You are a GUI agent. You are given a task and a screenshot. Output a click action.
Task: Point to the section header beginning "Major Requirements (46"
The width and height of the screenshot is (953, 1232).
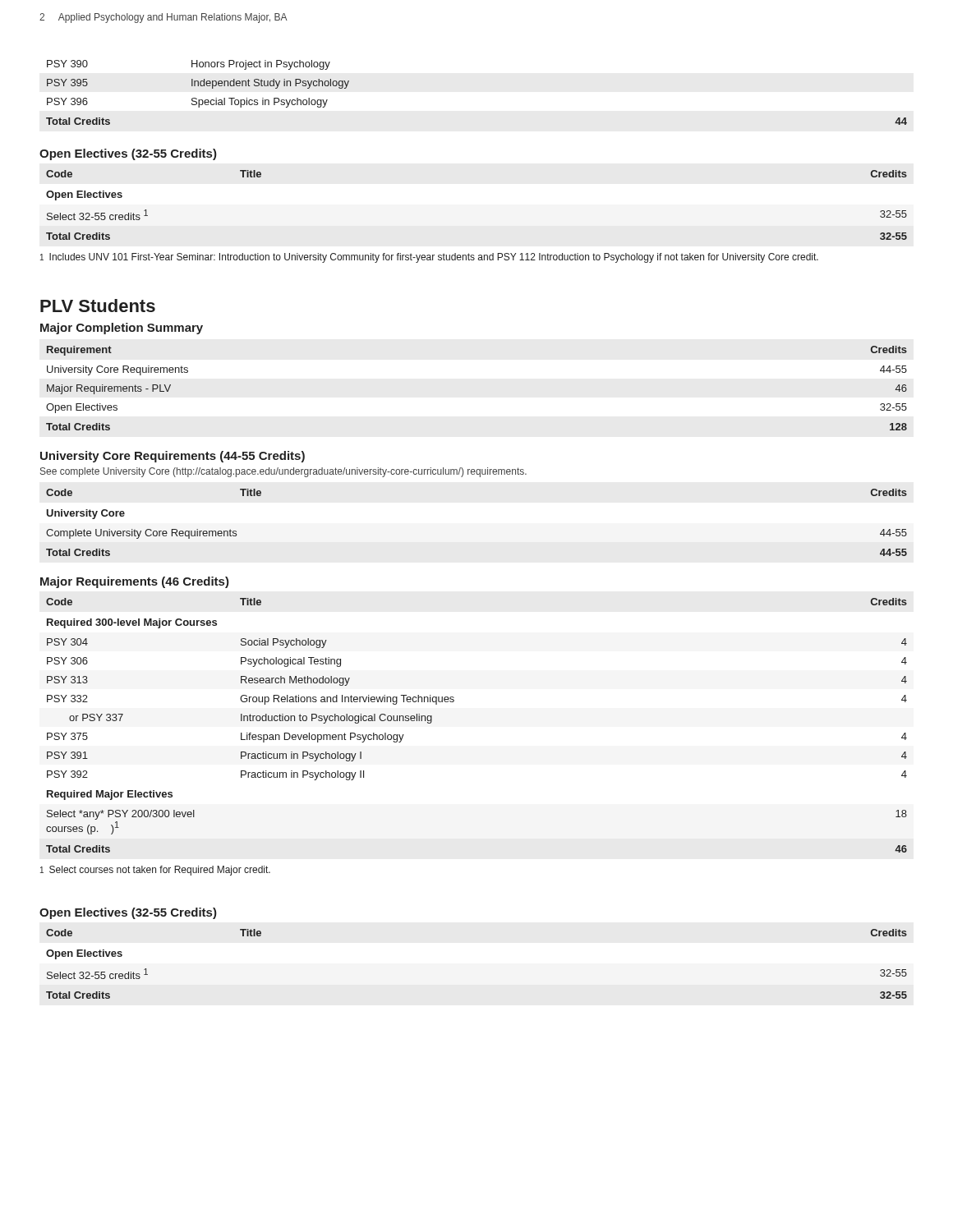pyautogui.click(x=134, y=581)
